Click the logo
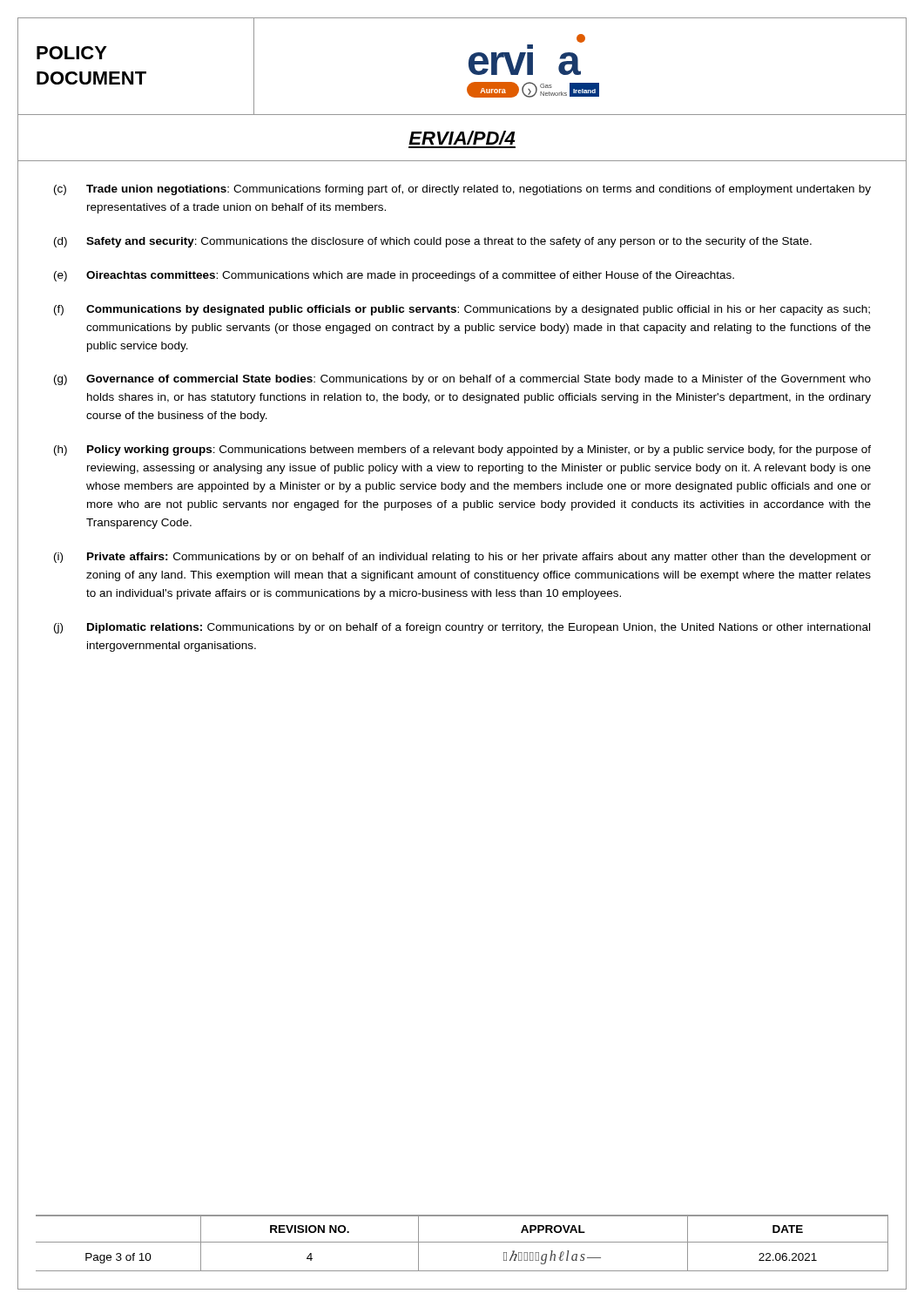924x1307 pixels. click(x=580, y=66)
